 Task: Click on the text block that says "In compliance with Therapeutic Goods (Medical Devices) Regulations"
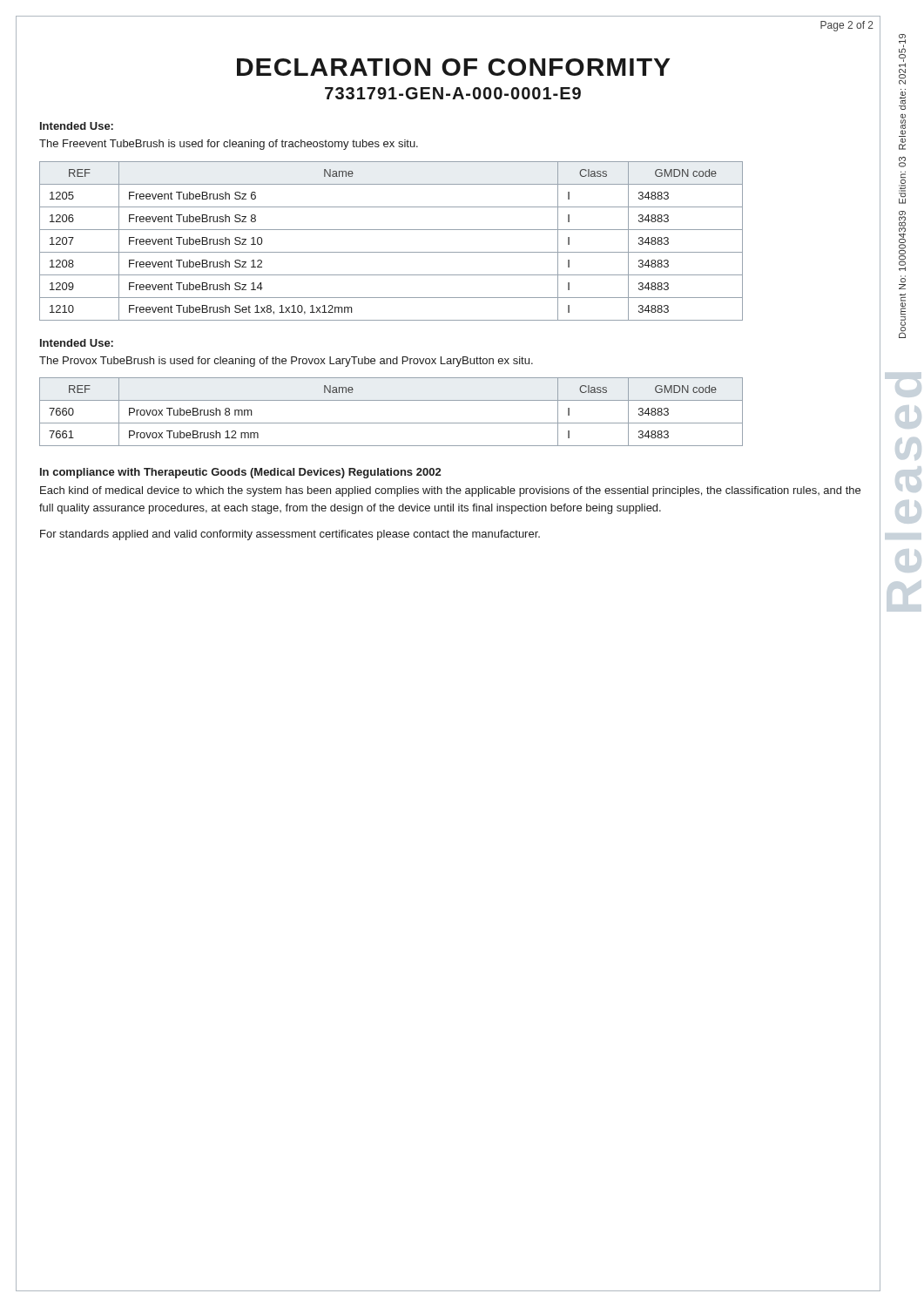pos(453,491)
